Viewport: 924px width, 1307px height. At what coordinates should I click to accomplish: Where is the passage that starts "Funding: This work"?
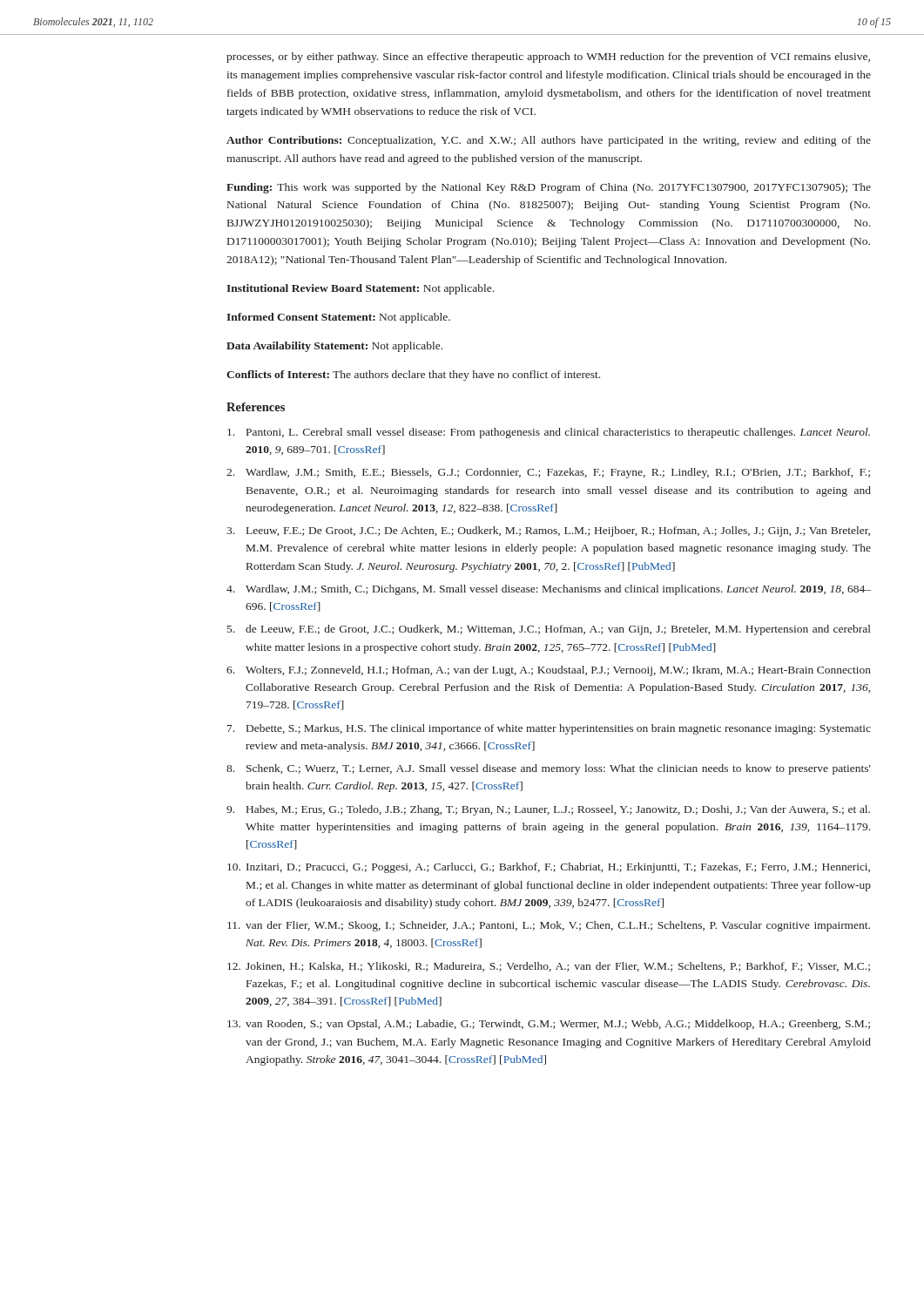pyautogui.click(x=549, y=223)
